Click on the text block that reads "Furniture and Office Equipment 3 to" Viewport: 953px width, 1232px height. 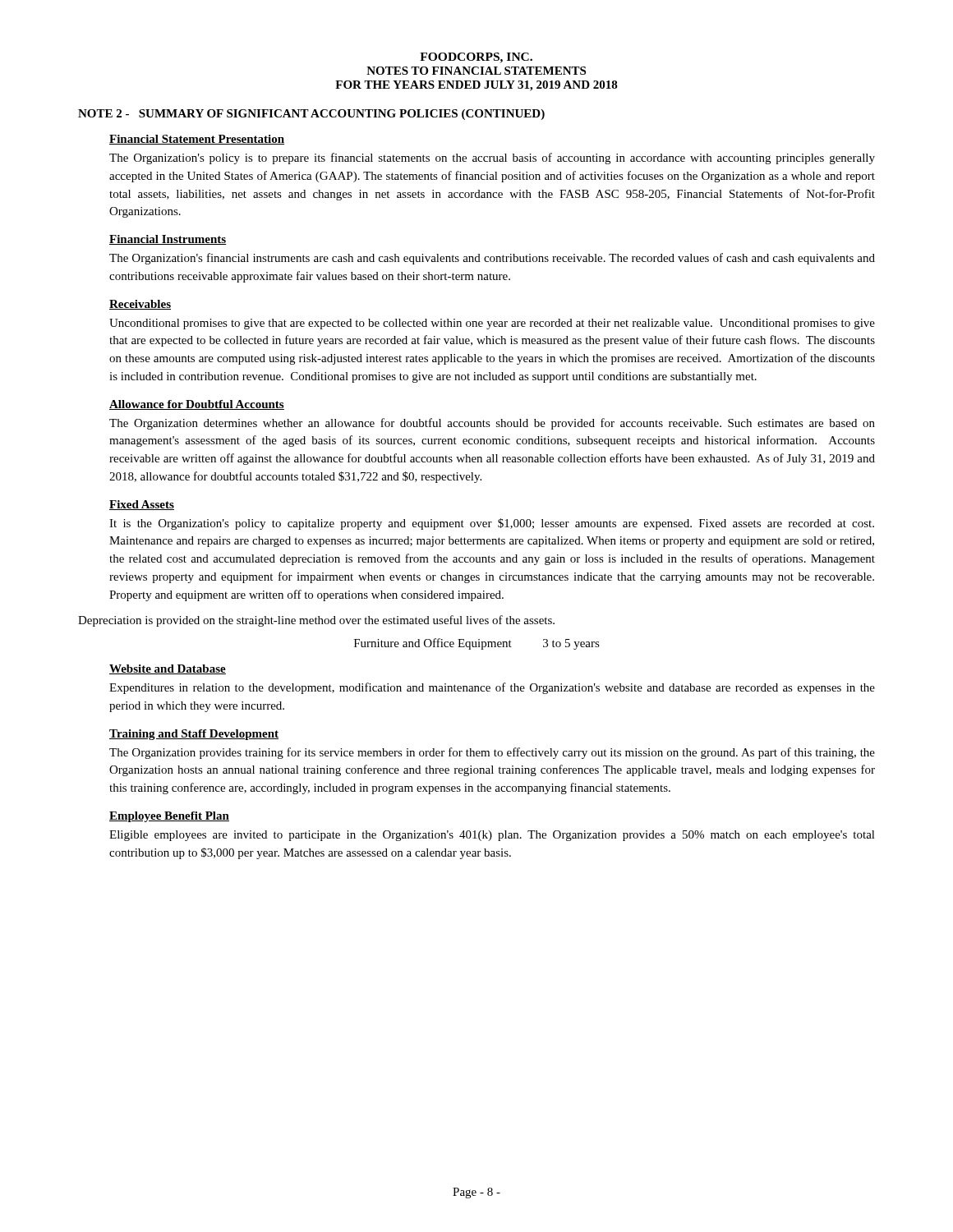[476, 643]
